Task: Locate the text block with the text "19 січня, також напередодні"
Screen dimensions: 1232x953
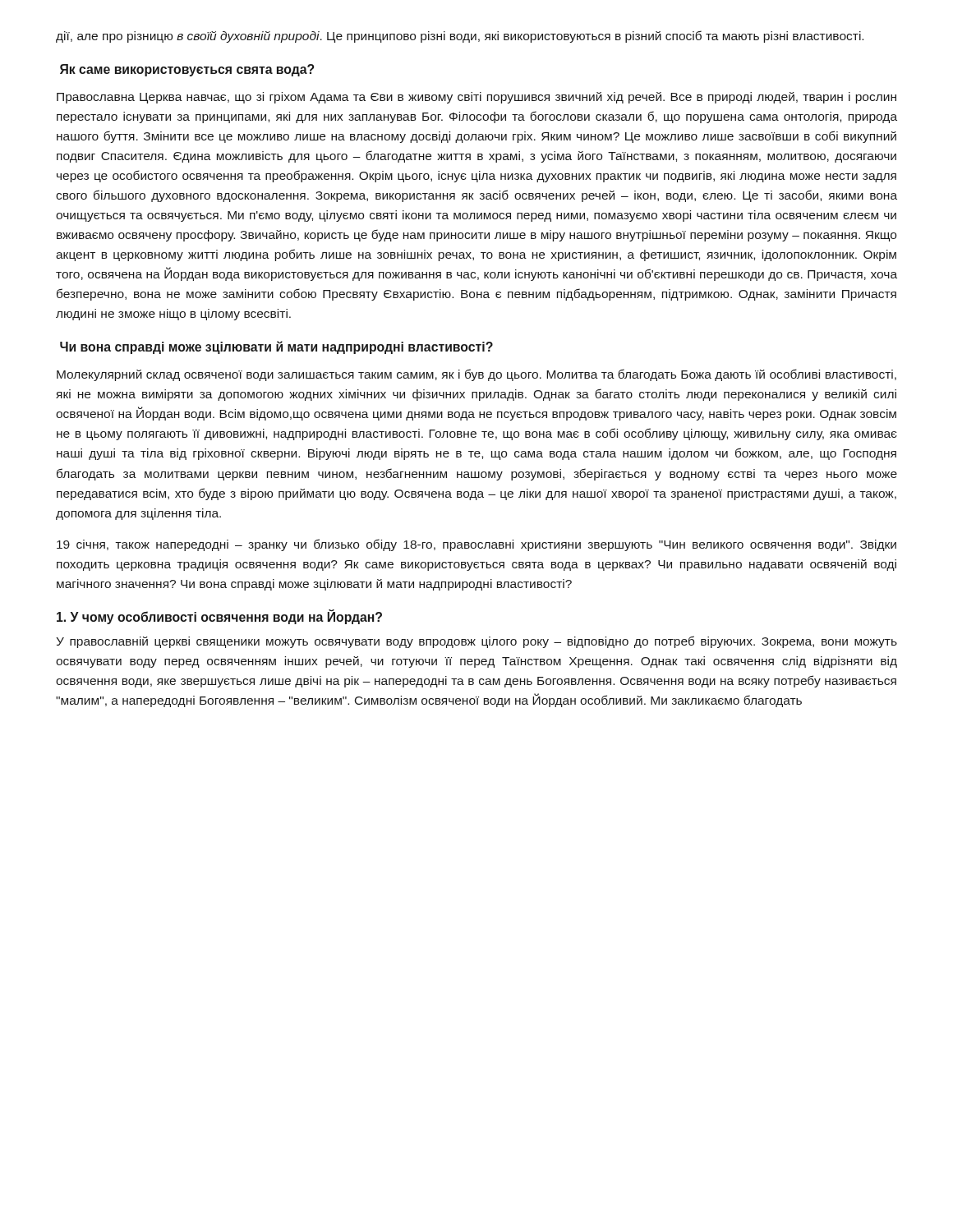Action: [476, 564]
